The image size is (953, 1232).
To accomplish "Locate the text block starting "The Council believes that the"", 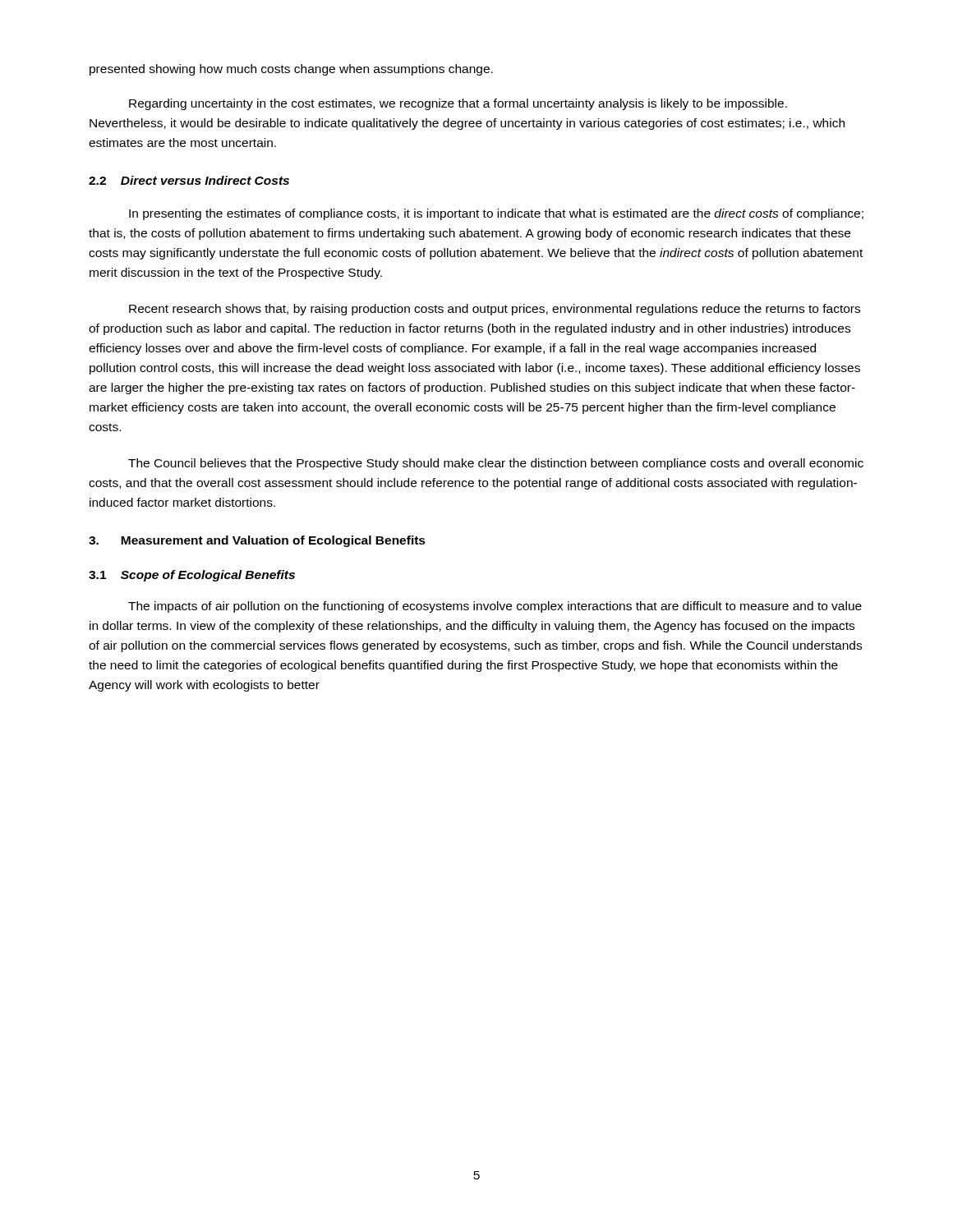I will click(476, 483).
